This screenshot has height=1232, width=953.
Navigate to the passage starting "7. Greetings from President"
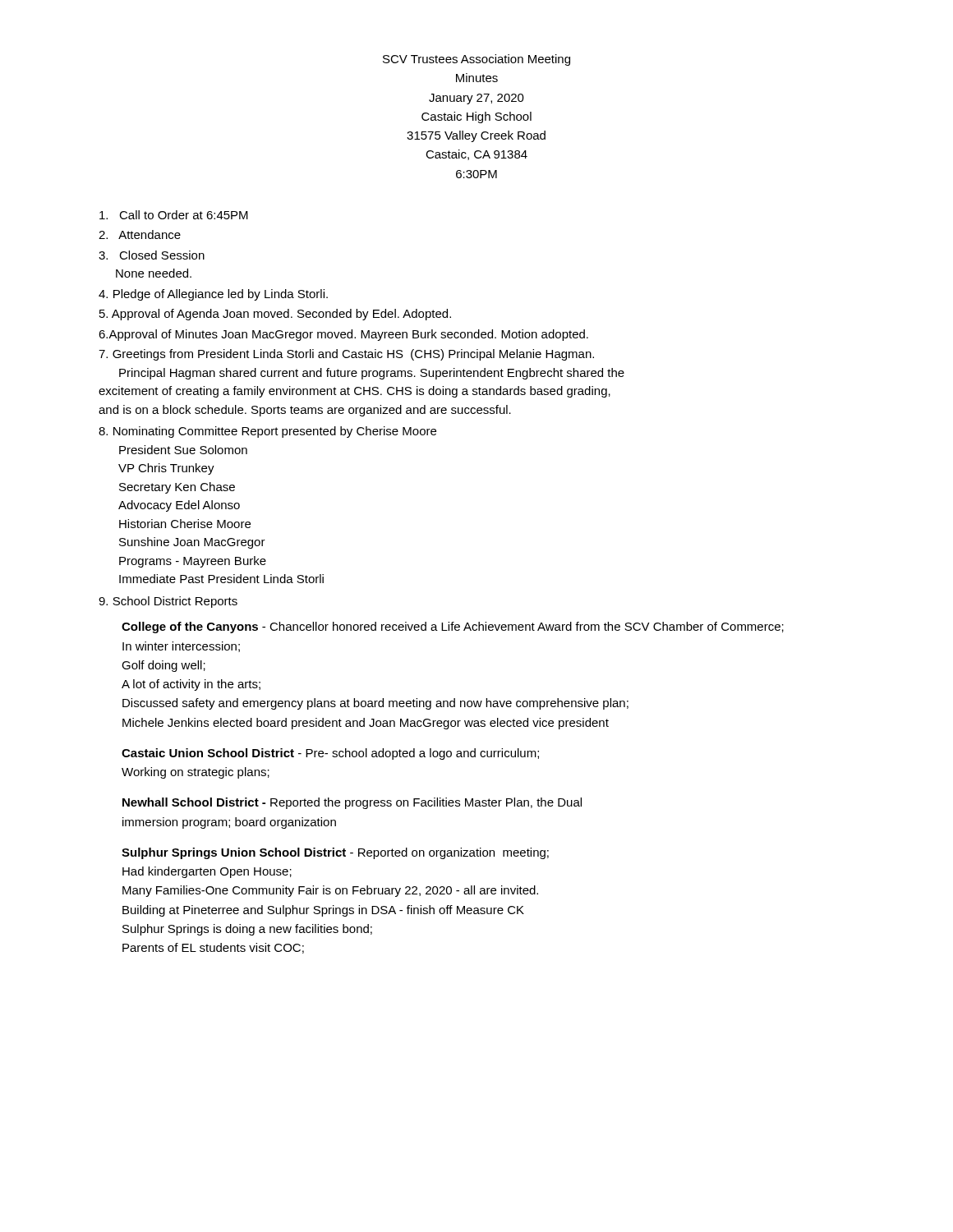362,381
